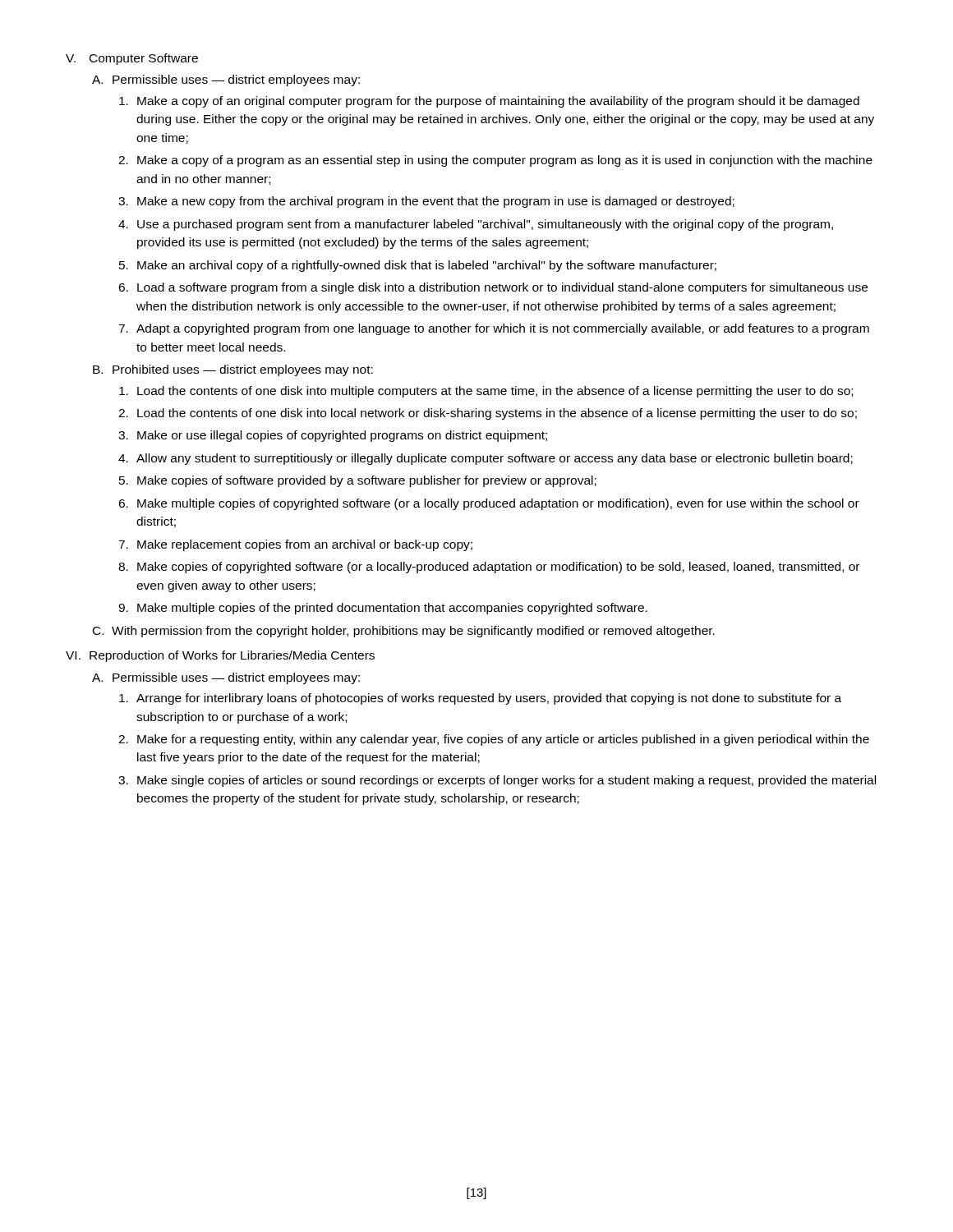Locate the text "V. Computer Software"
The height and width of the screenshot is (1232, 953).
(x=132, y=59)
